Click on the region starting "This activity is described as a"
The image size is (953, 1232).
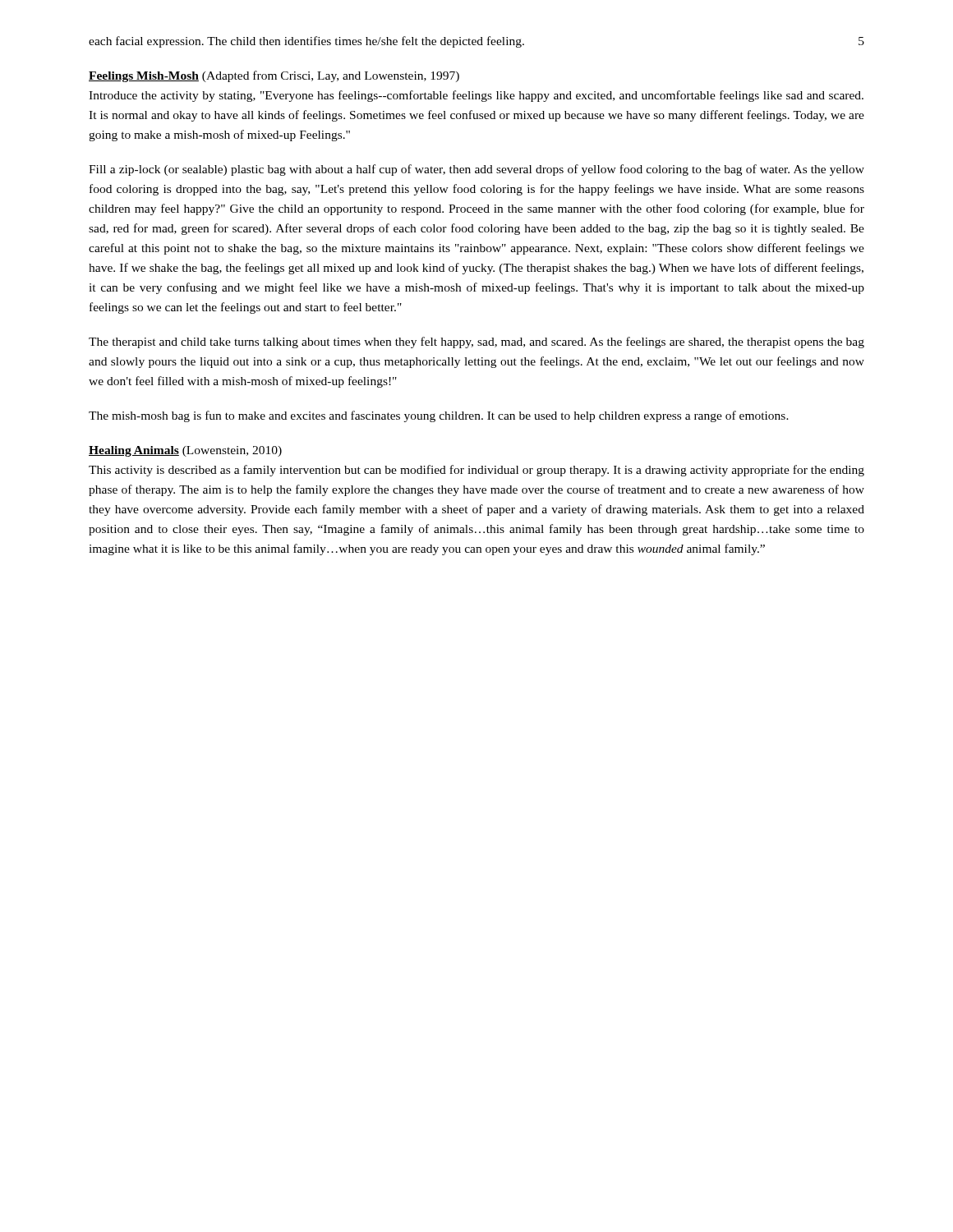(476, 509)
